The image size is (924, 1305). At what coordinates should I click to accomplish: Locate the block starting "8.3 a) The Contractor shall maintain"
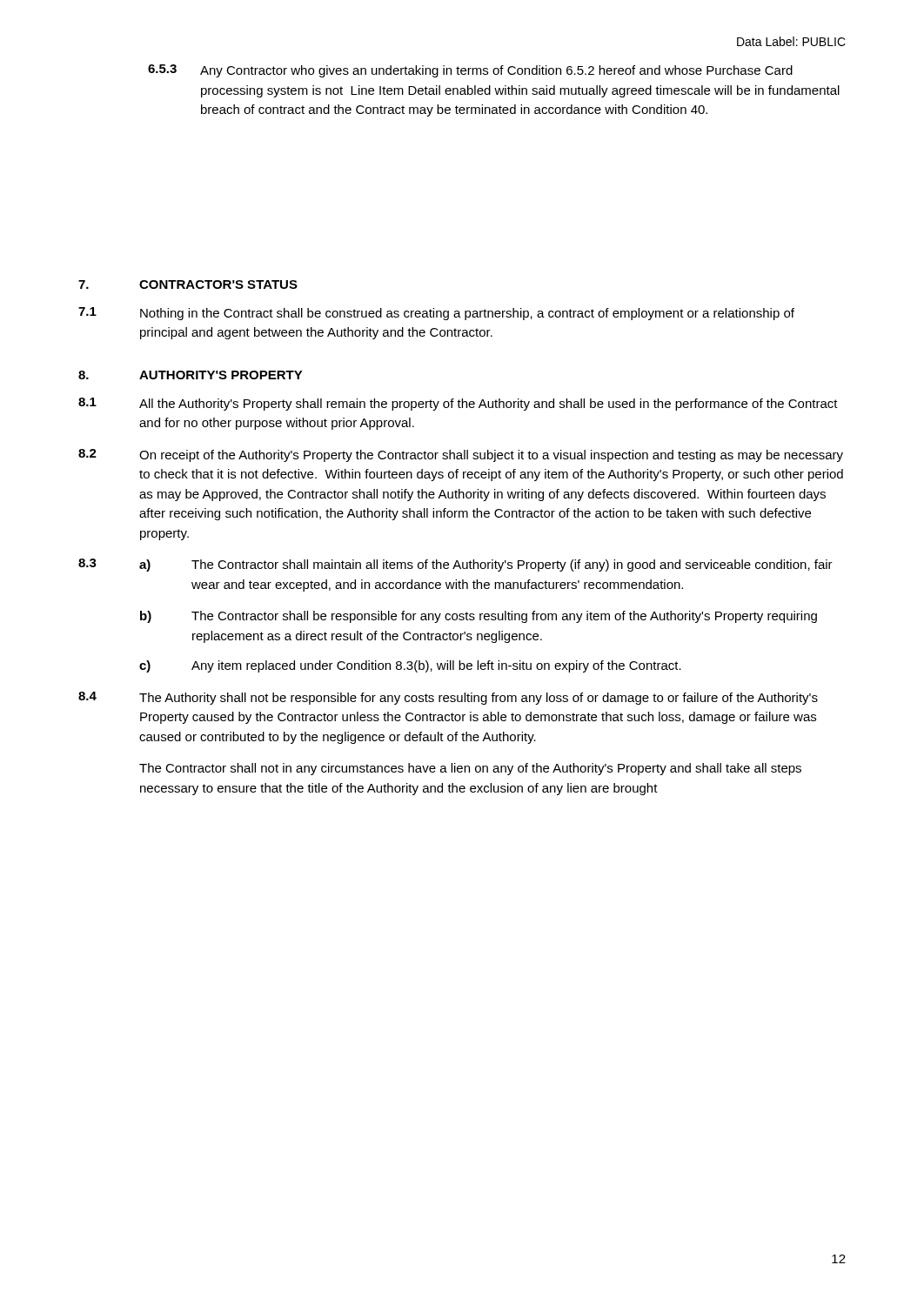pos(462,615)
